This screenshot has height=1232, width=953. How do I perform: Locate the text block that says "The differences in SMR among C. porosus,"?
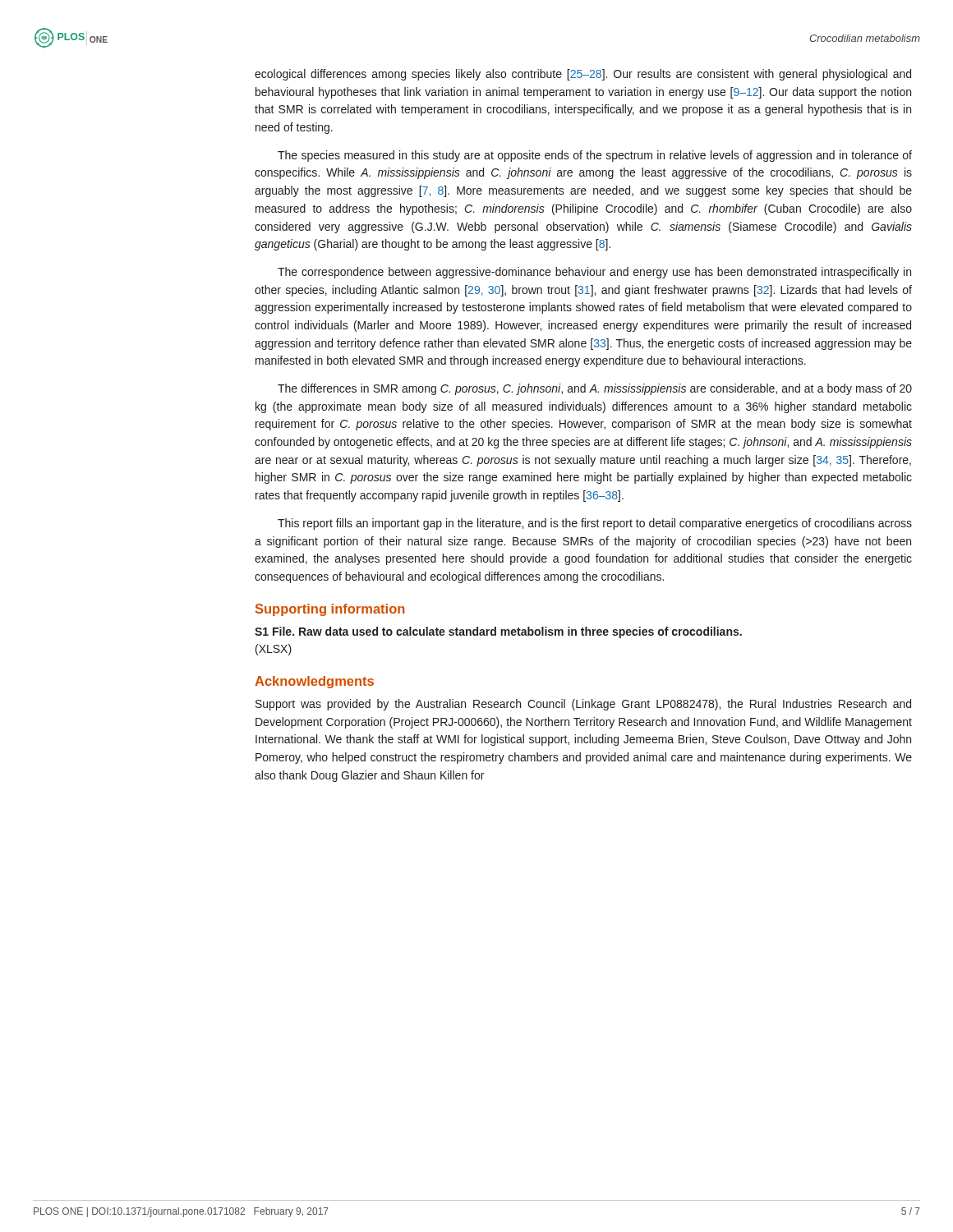pyautogui.click(x=583, y=442)
